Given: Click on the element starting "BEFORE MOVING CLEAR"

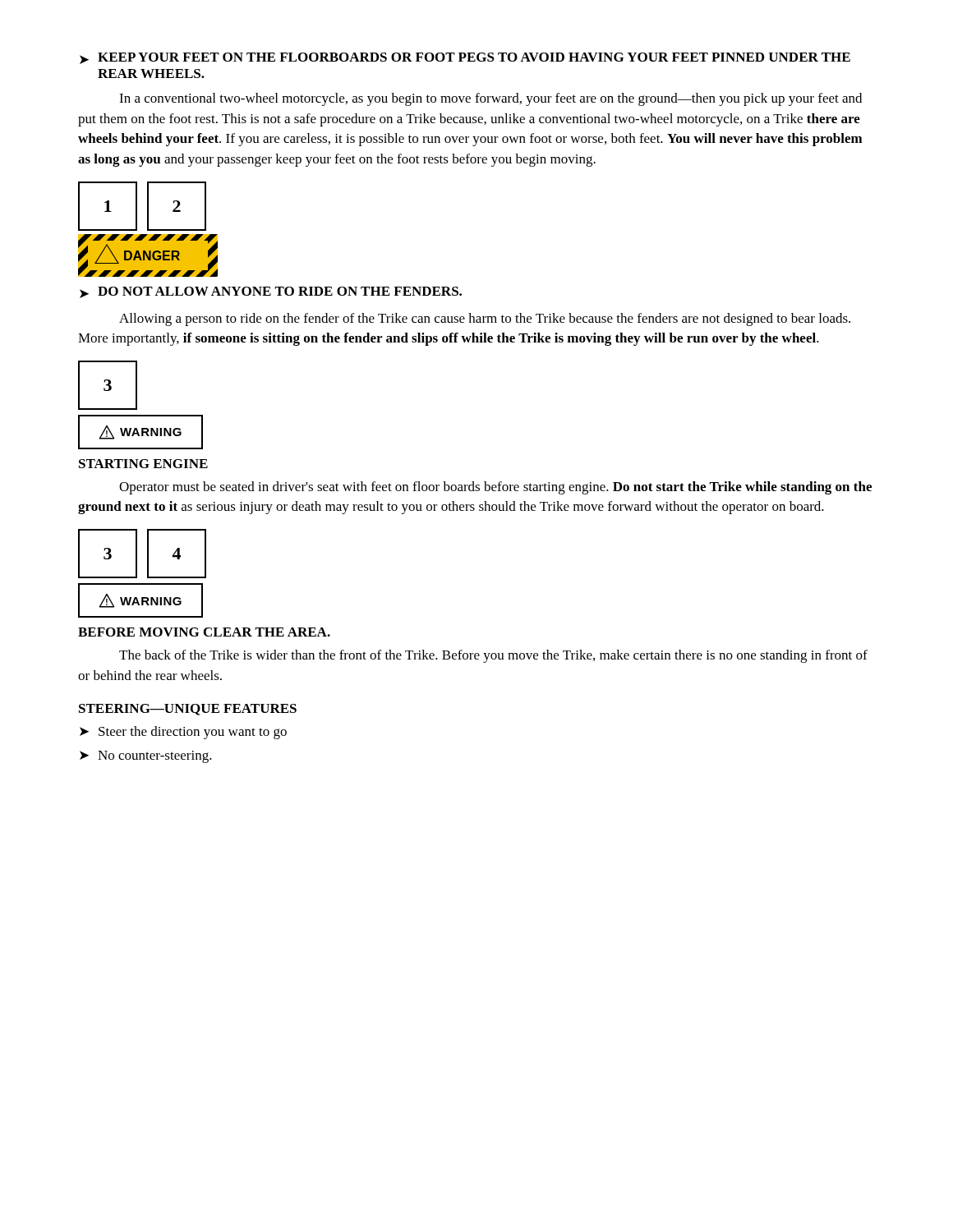Looking at the screenshot, I should pyautogui.click(x=204, y=632).
